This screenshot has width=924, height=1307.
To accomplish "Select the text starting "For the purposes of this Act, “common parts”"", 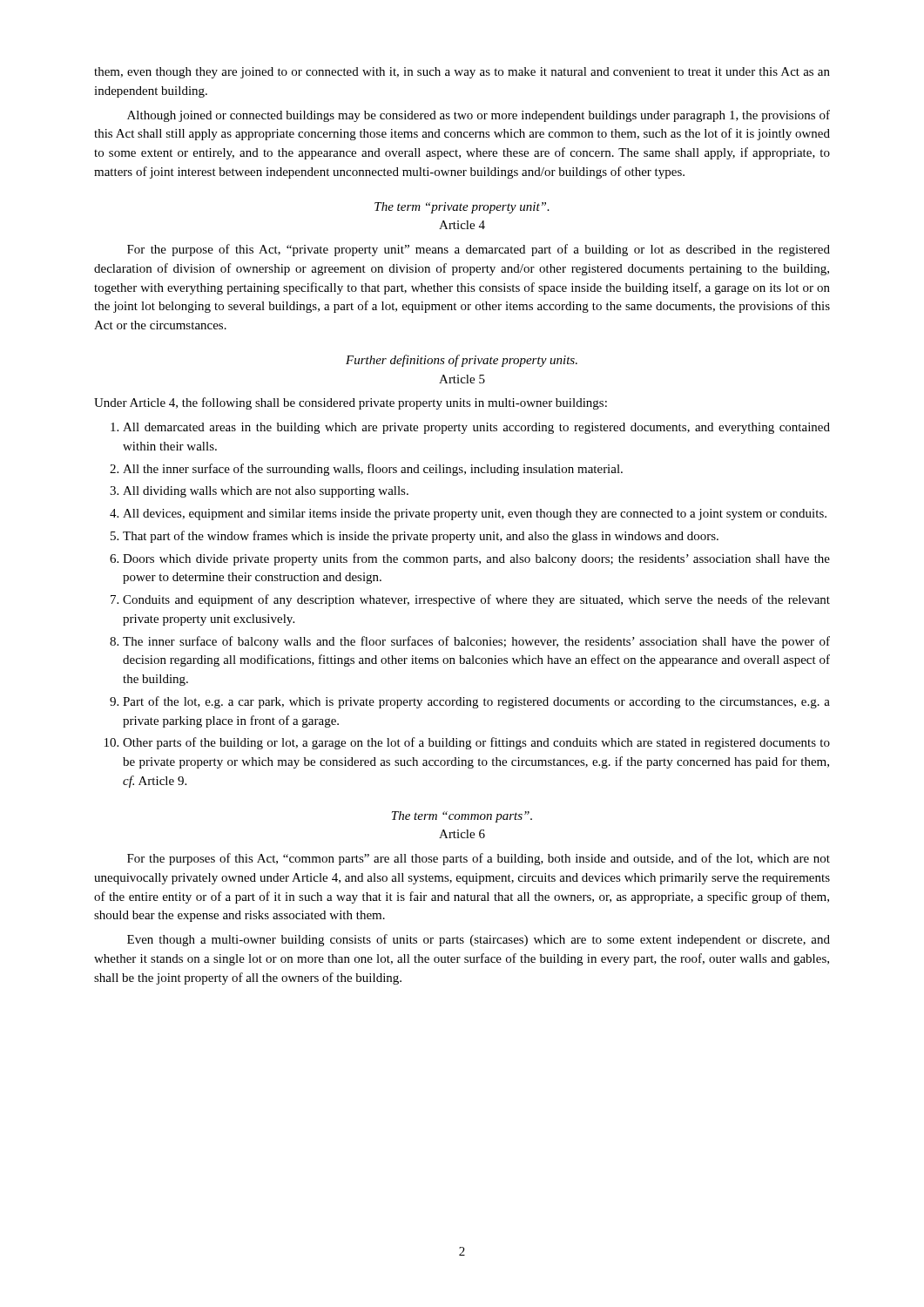I will click(x=462, y=887).
